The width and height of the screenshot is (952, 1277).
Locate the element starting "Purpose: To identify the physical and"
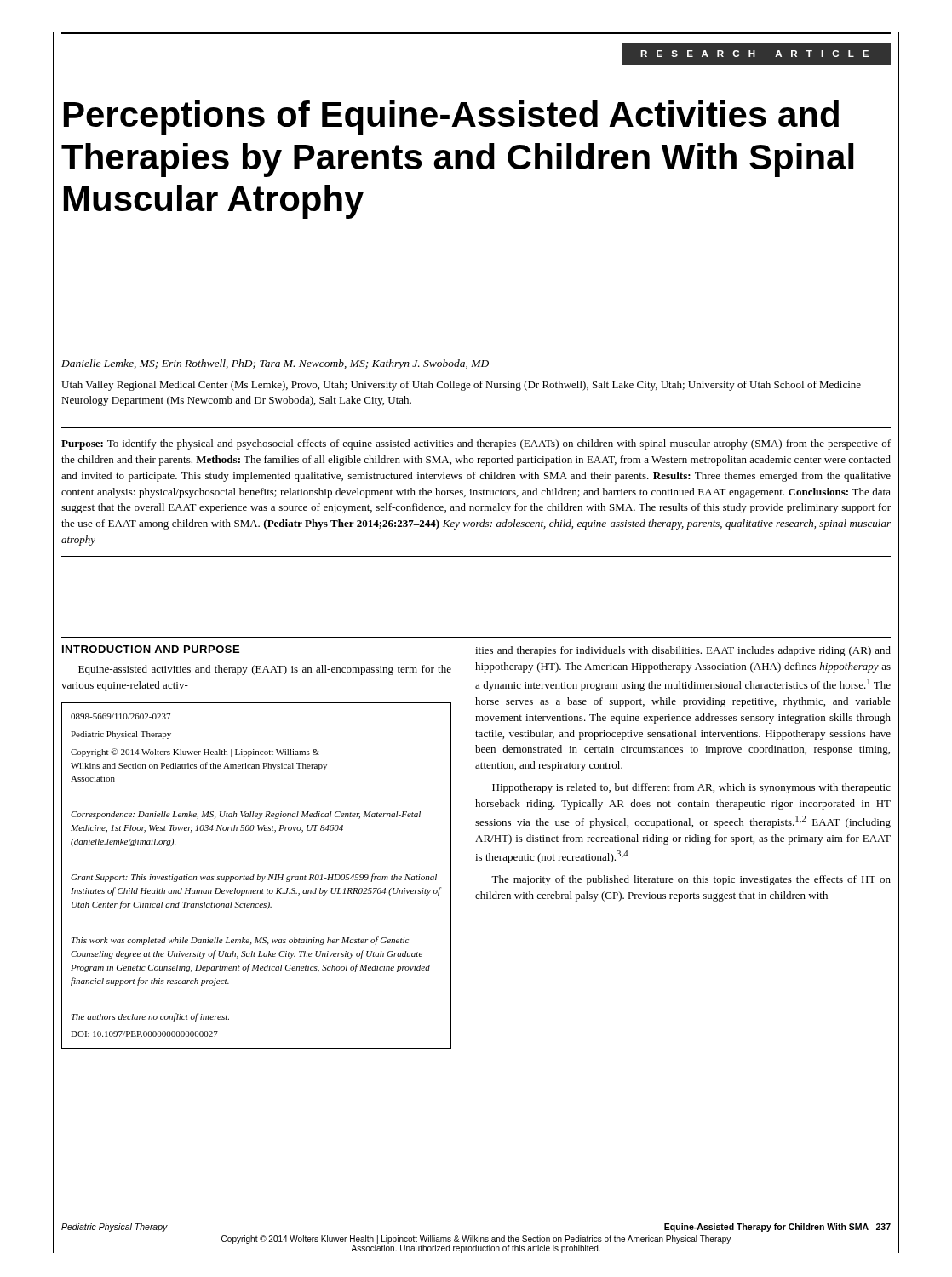[476, 492]
